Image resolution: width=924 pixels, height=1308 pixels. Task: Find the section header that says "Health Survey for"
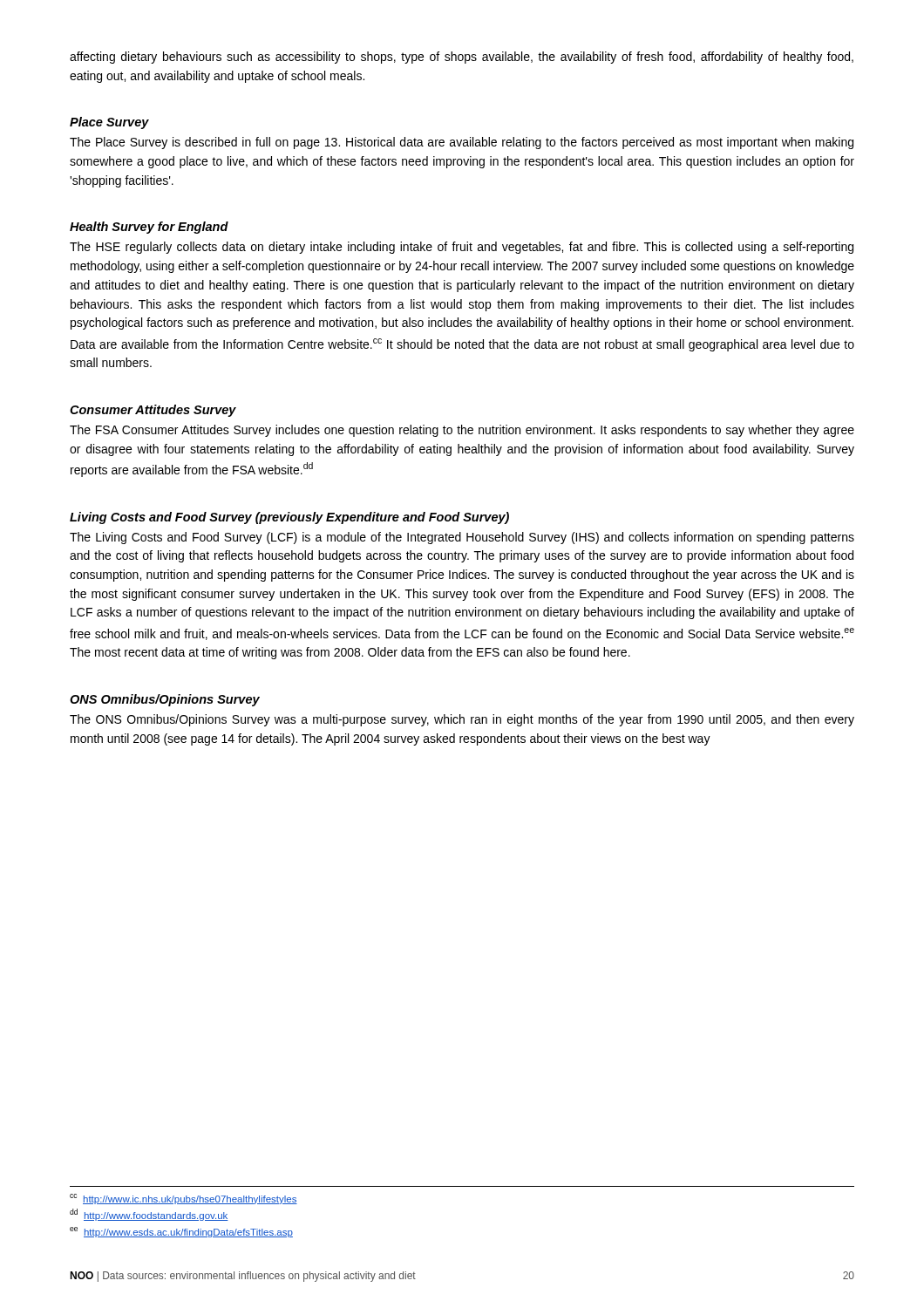[149, 227]
